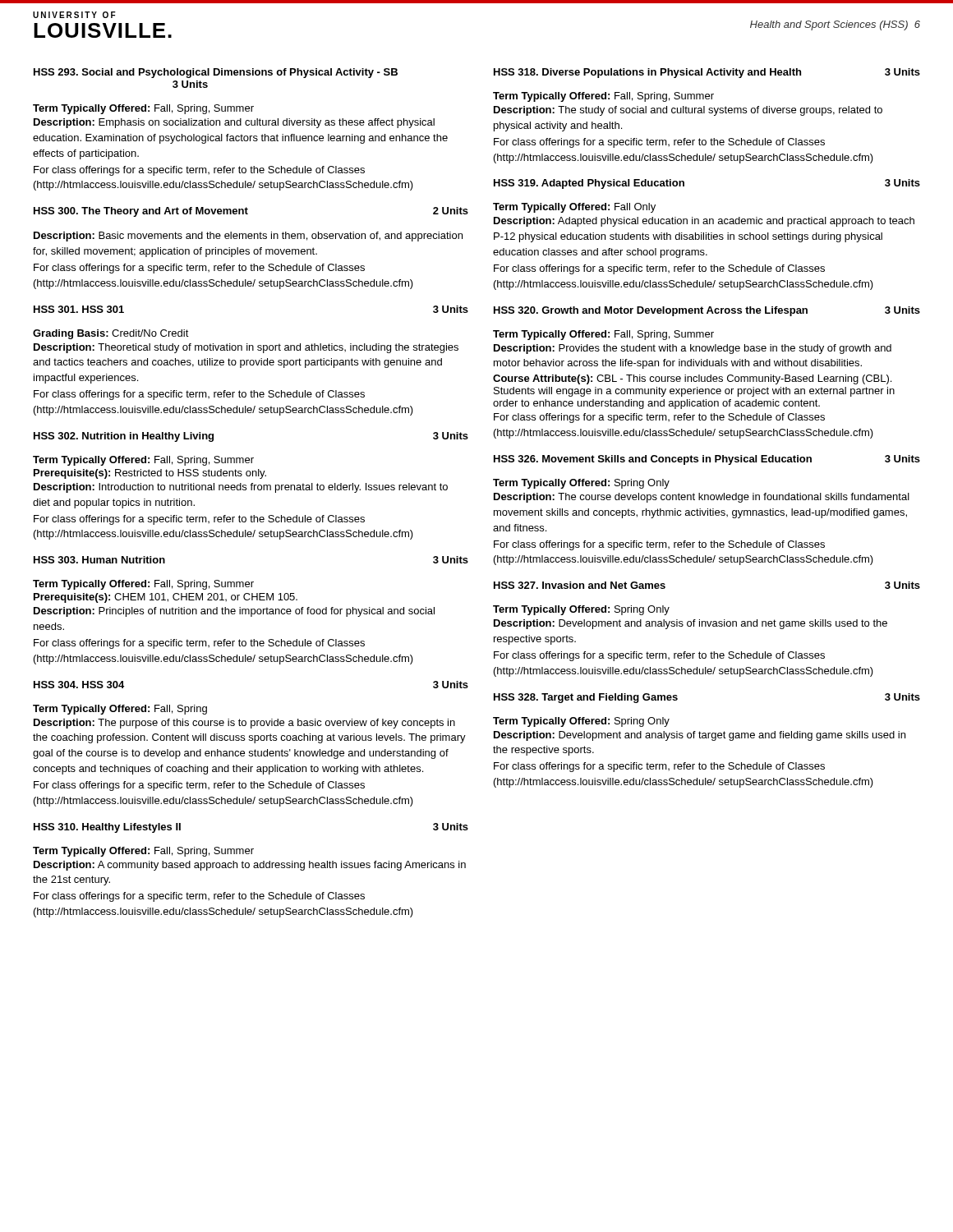This screenshot has height=1232, width=953.
Task: Find the passage starting "HSS 327. Invasion and"
Action: point(581,584)
